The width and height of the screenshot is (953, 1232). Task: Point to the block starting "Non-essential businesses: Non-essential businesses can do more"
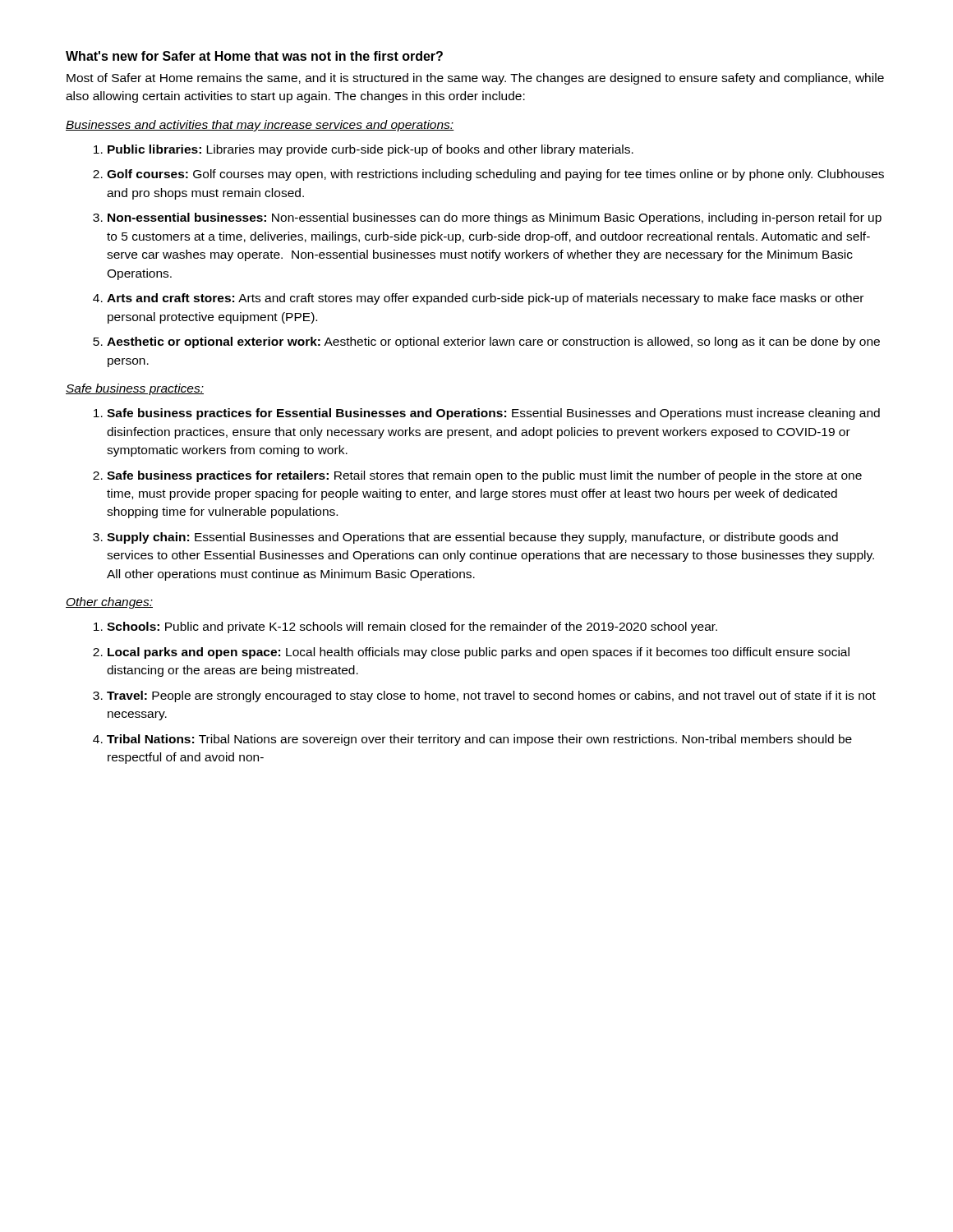click(x=494, y=245)
